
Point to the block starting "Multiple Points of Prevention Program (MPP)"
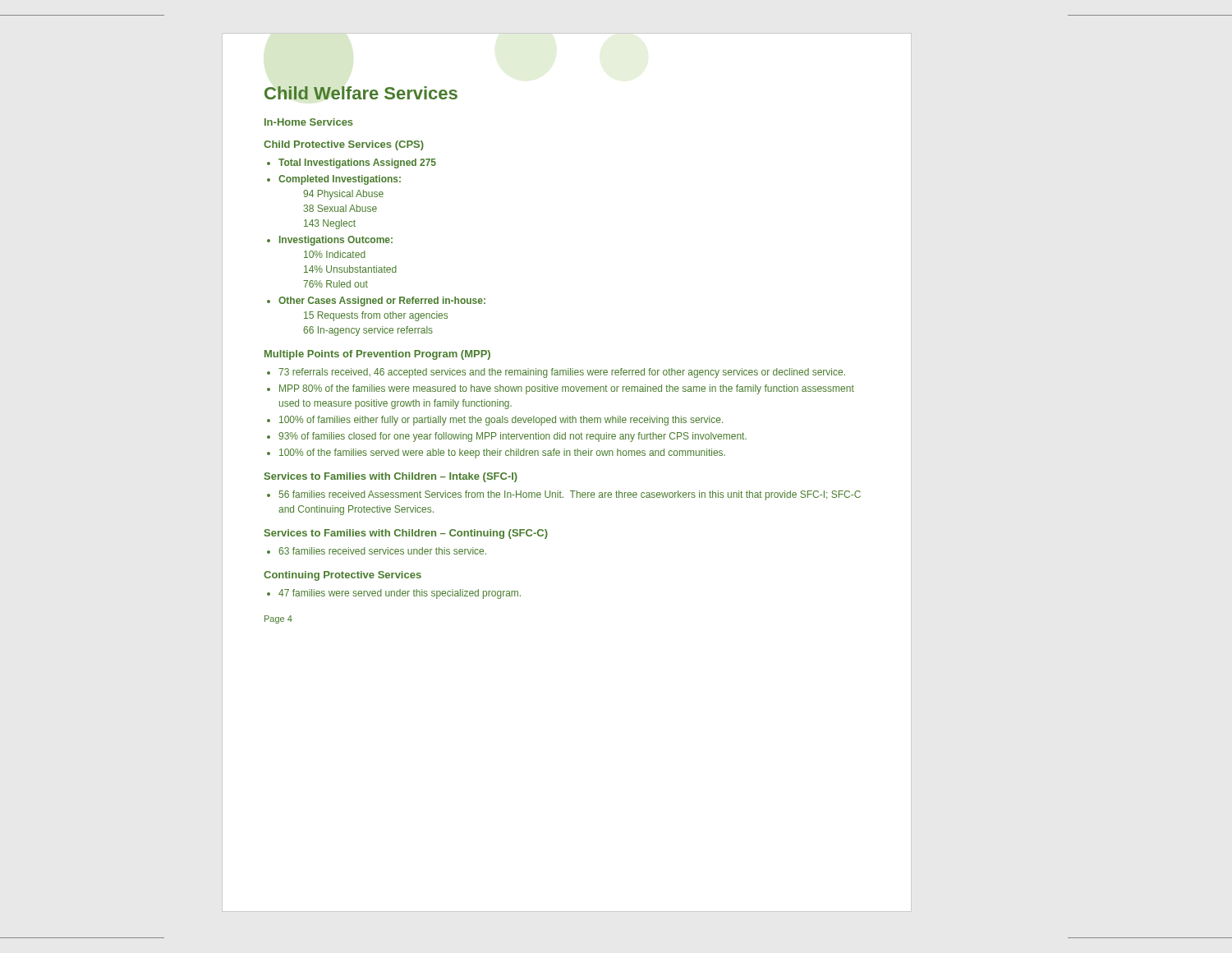pyautogui.click(x=377, y=355)
